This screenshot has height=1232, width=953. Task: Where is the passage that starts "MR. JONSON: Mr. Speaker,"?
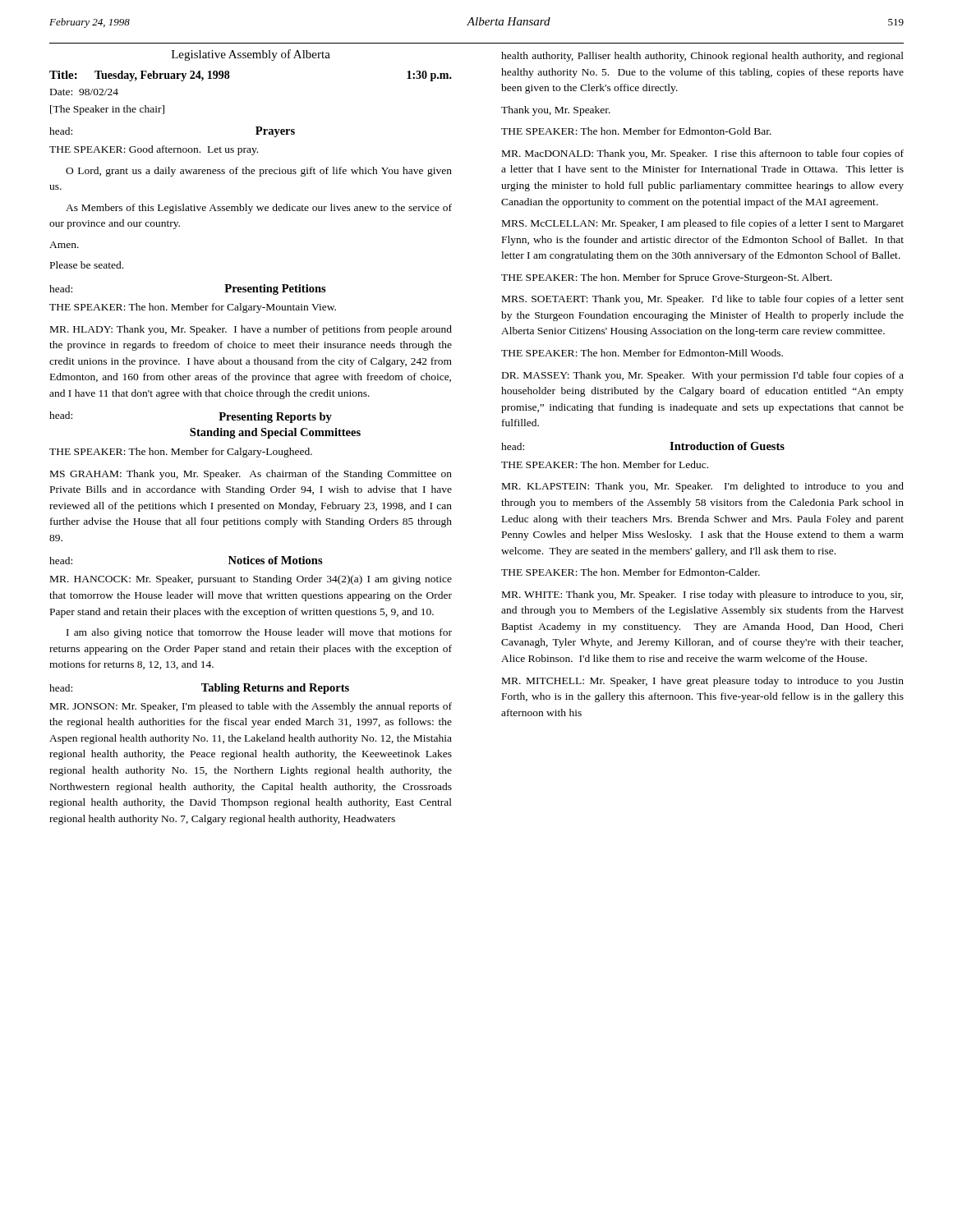tap(251, 762)
